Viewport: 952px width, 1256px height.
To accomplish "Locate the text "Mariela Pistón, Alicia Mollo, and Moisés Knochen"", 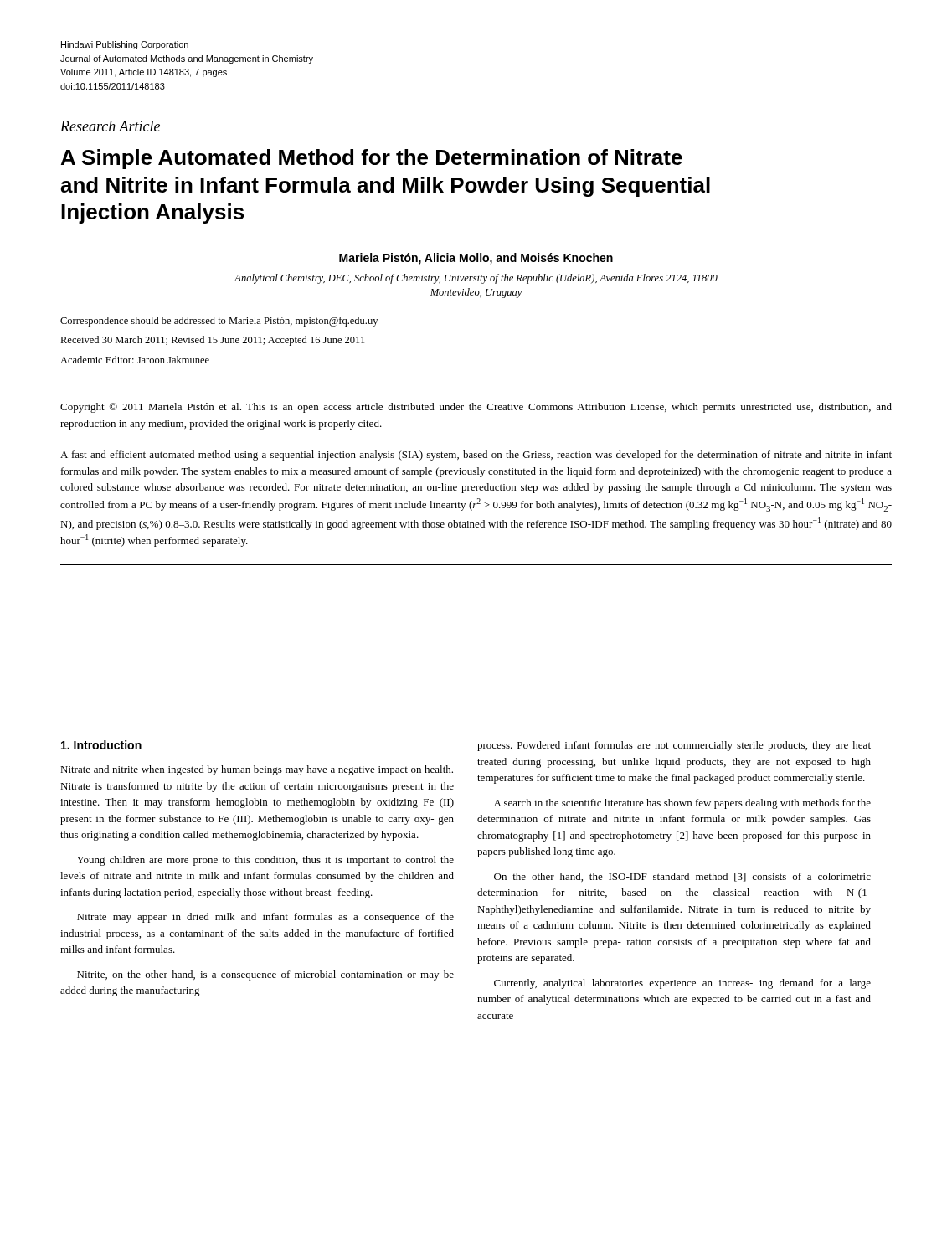I will click(476, 257).
